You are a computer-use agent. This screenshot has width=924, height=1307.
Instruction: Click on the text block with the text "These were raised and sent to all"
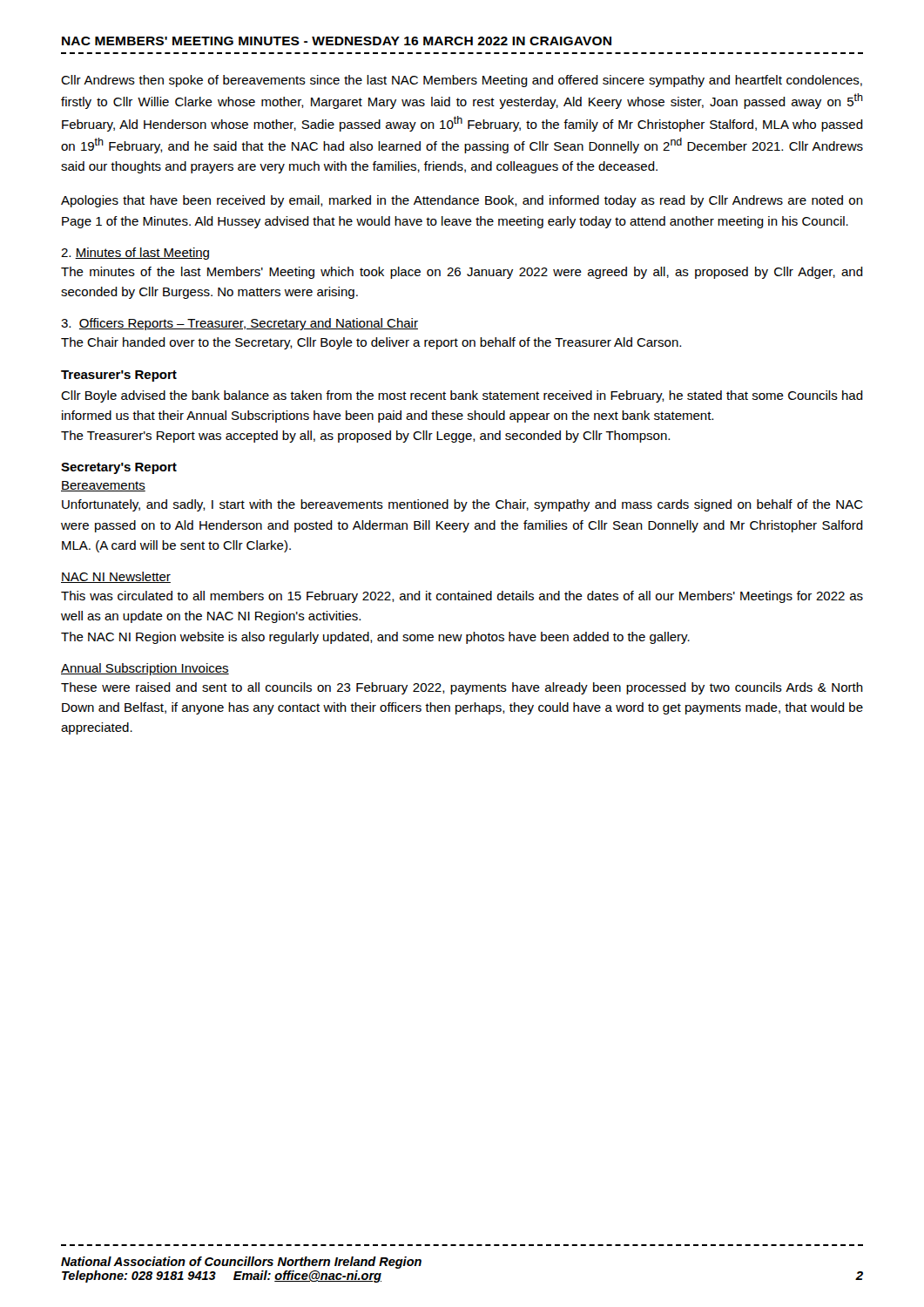coord(462,707)
